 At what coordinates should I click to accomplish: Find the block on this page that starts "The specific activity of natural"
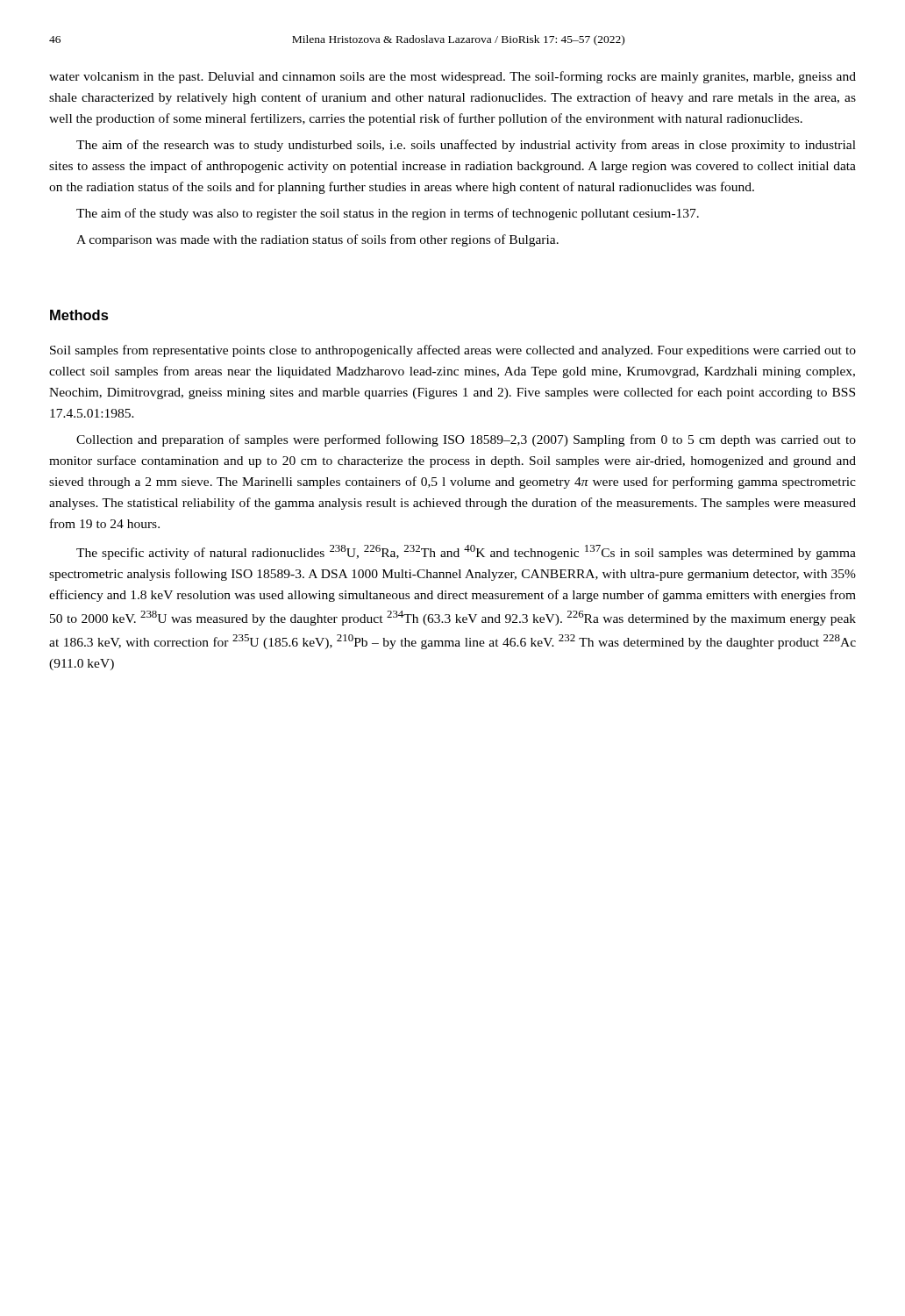point(452,607)
